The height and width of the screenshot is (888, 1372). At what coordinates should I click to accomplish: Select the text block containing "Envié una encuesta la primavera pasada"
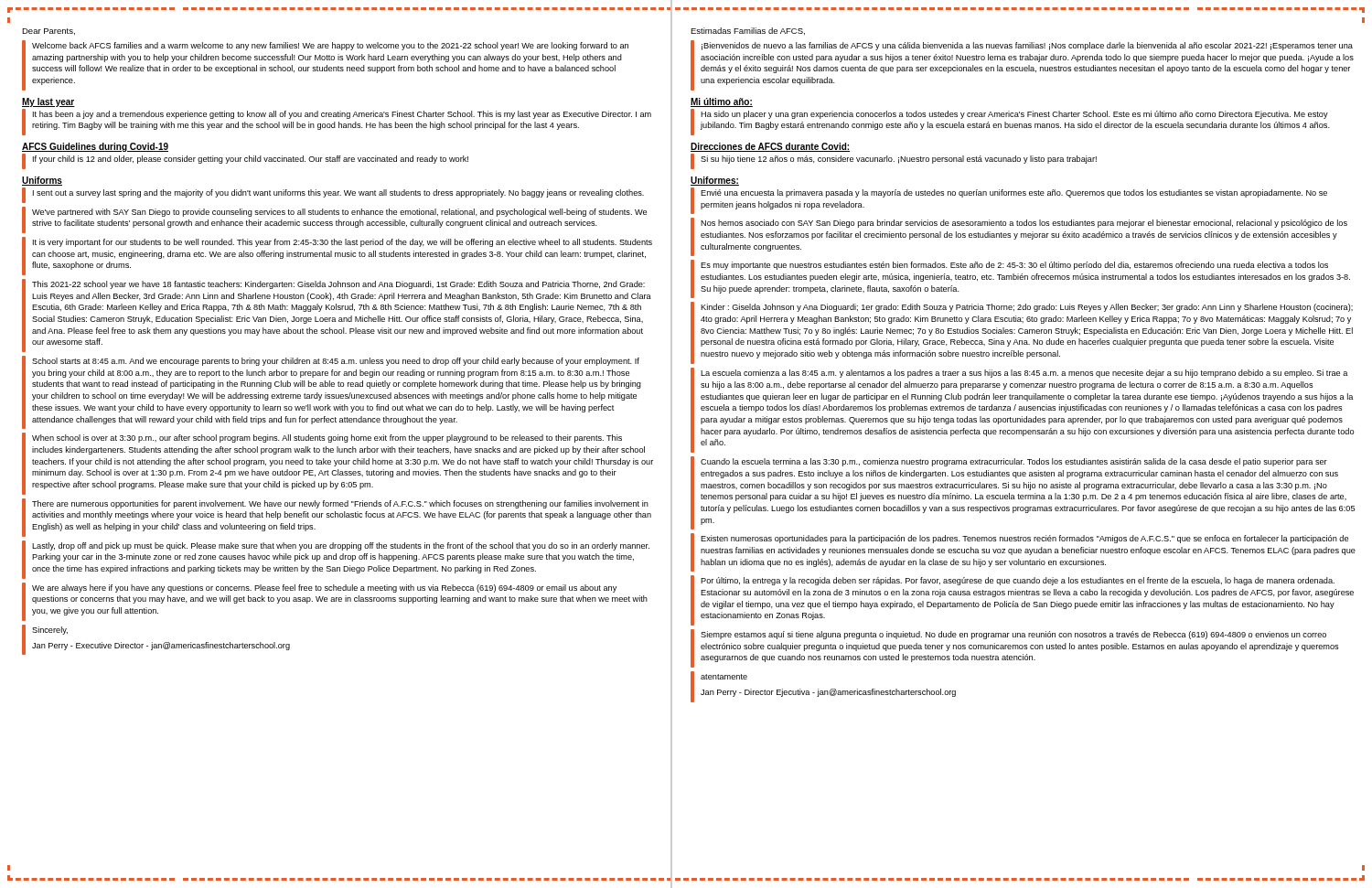tap(1023, 201)
